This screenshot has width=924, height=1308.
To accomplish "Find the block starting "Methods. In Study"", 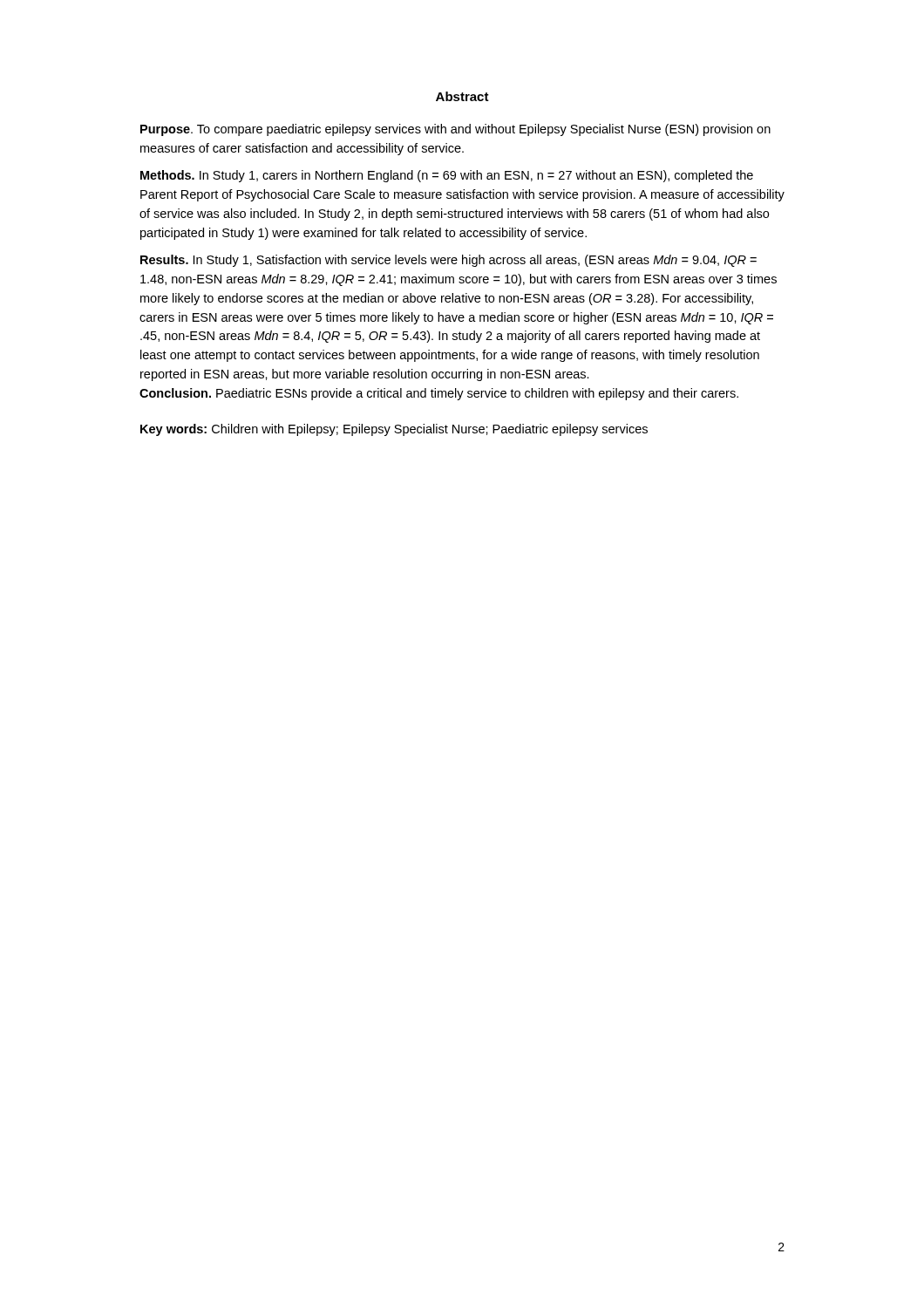I will [x=462, y=204].
